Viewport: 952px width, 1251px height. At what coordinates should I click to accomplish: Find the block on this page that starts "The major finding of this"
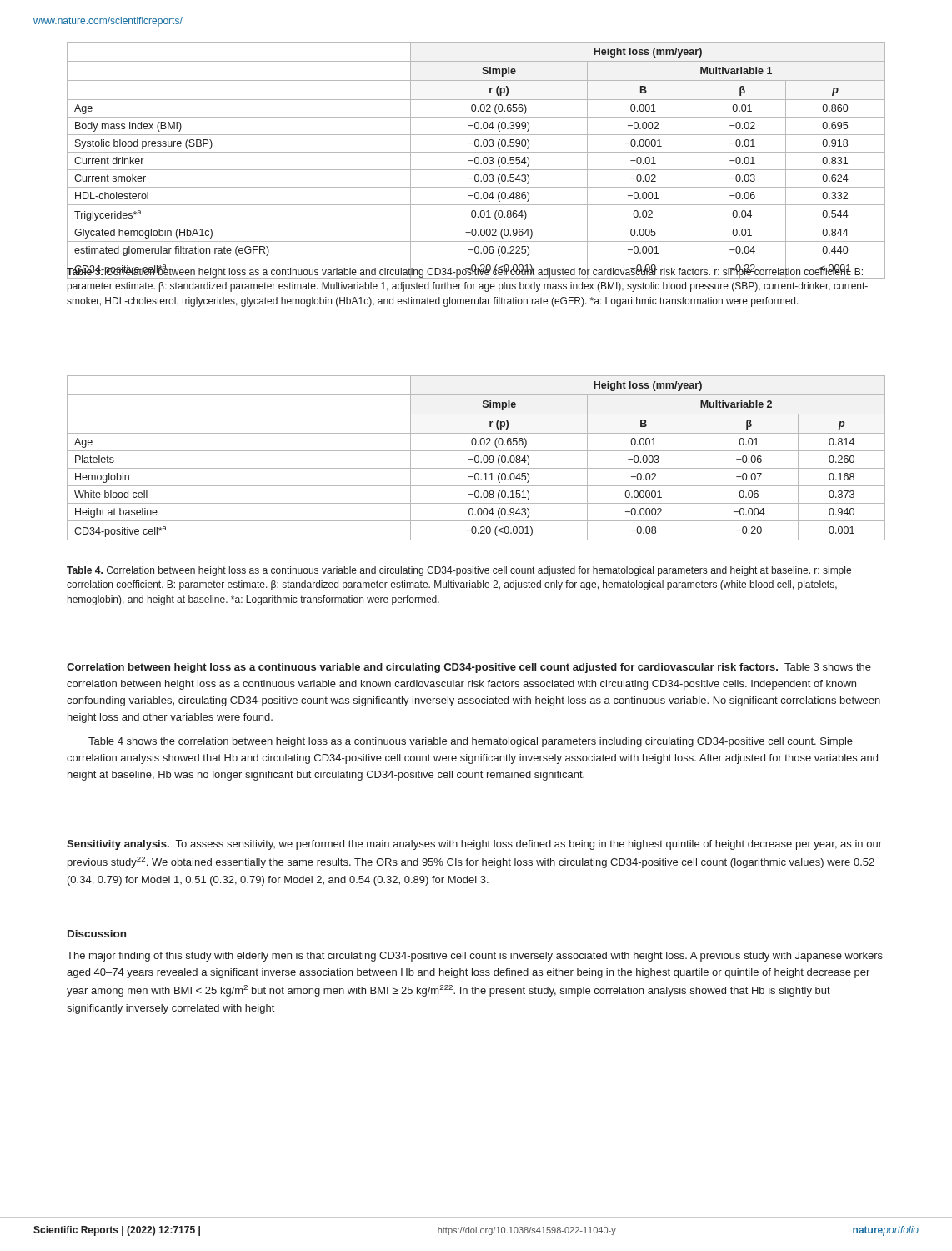tap(476, 982)
